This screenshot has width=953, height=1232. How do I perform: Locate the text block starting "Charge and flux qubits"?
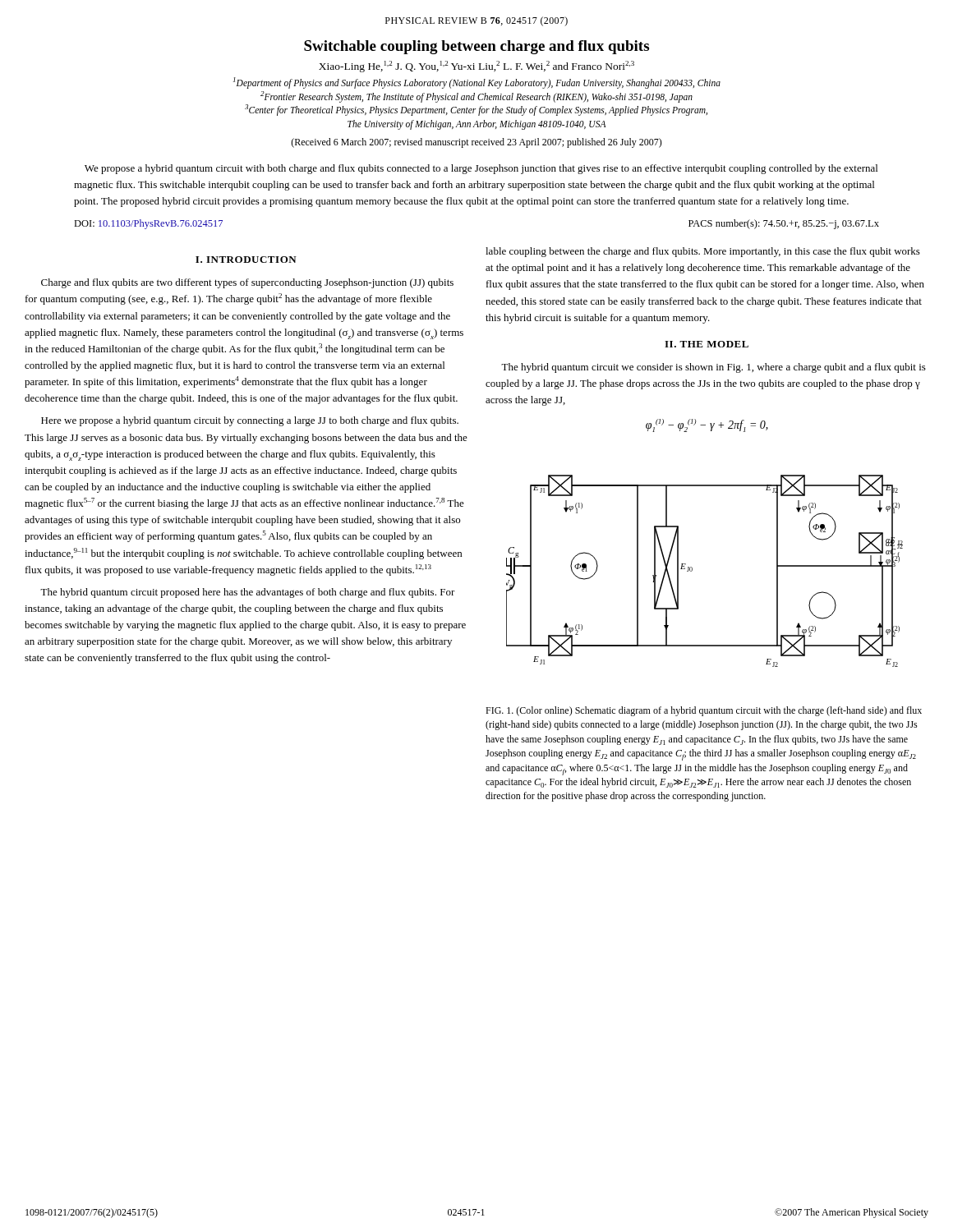click(x=246, y=471)
